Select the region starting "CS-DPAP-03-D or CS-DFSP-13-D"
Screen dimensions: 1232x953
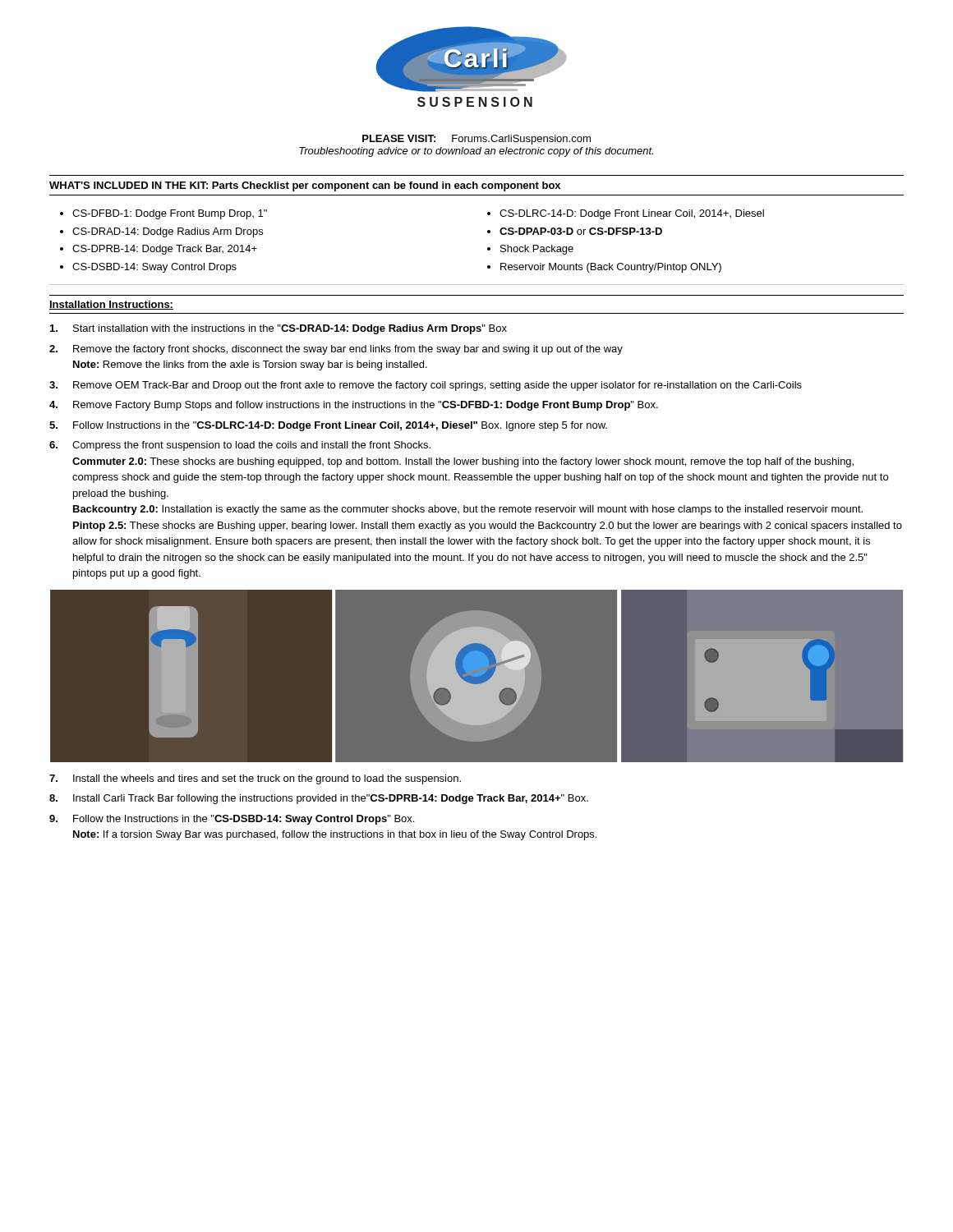tap(581, 231)
